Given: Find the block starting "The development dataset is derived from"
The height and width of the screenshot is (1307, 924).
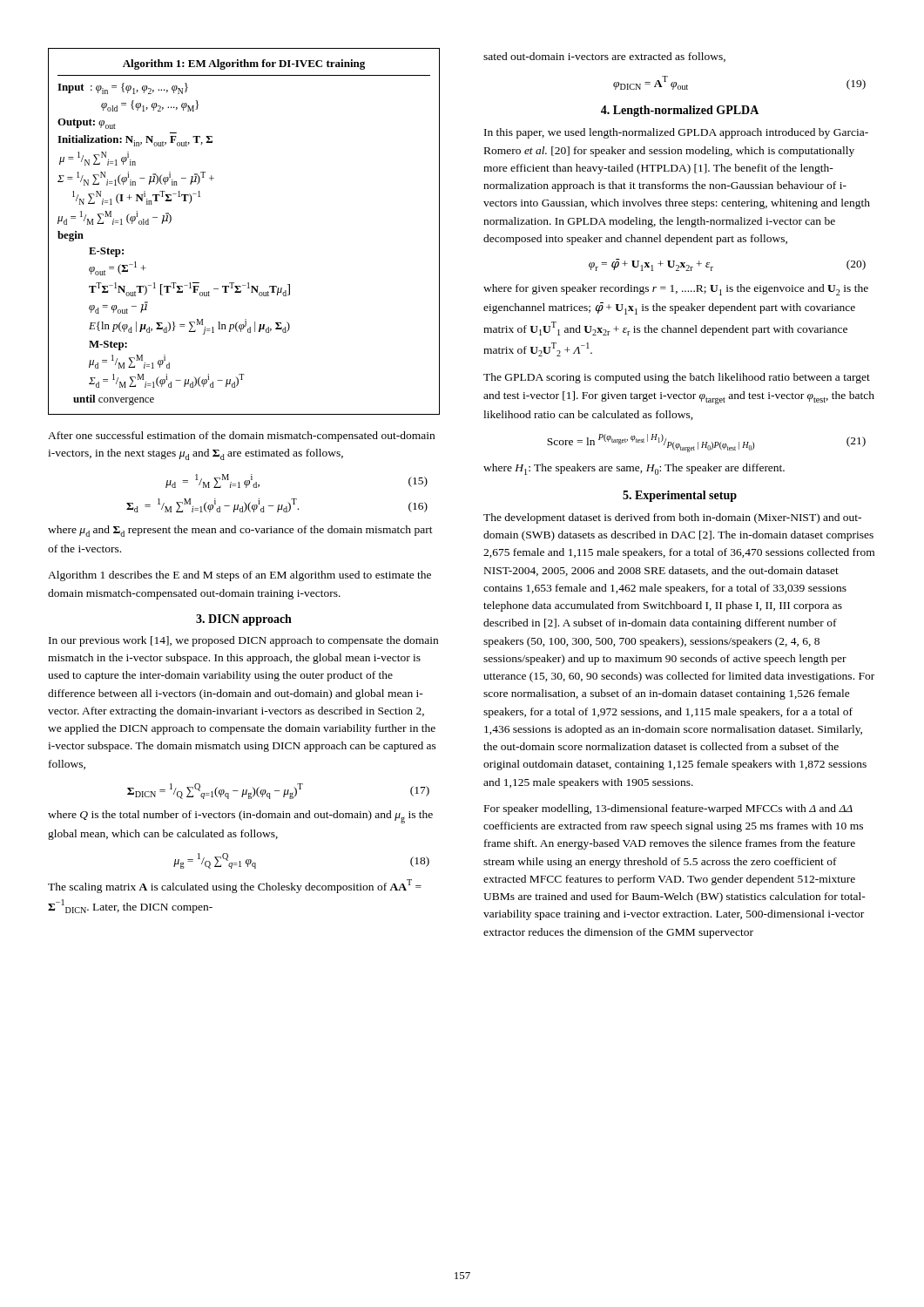Looking at the screenshot, I should point(679,649).
